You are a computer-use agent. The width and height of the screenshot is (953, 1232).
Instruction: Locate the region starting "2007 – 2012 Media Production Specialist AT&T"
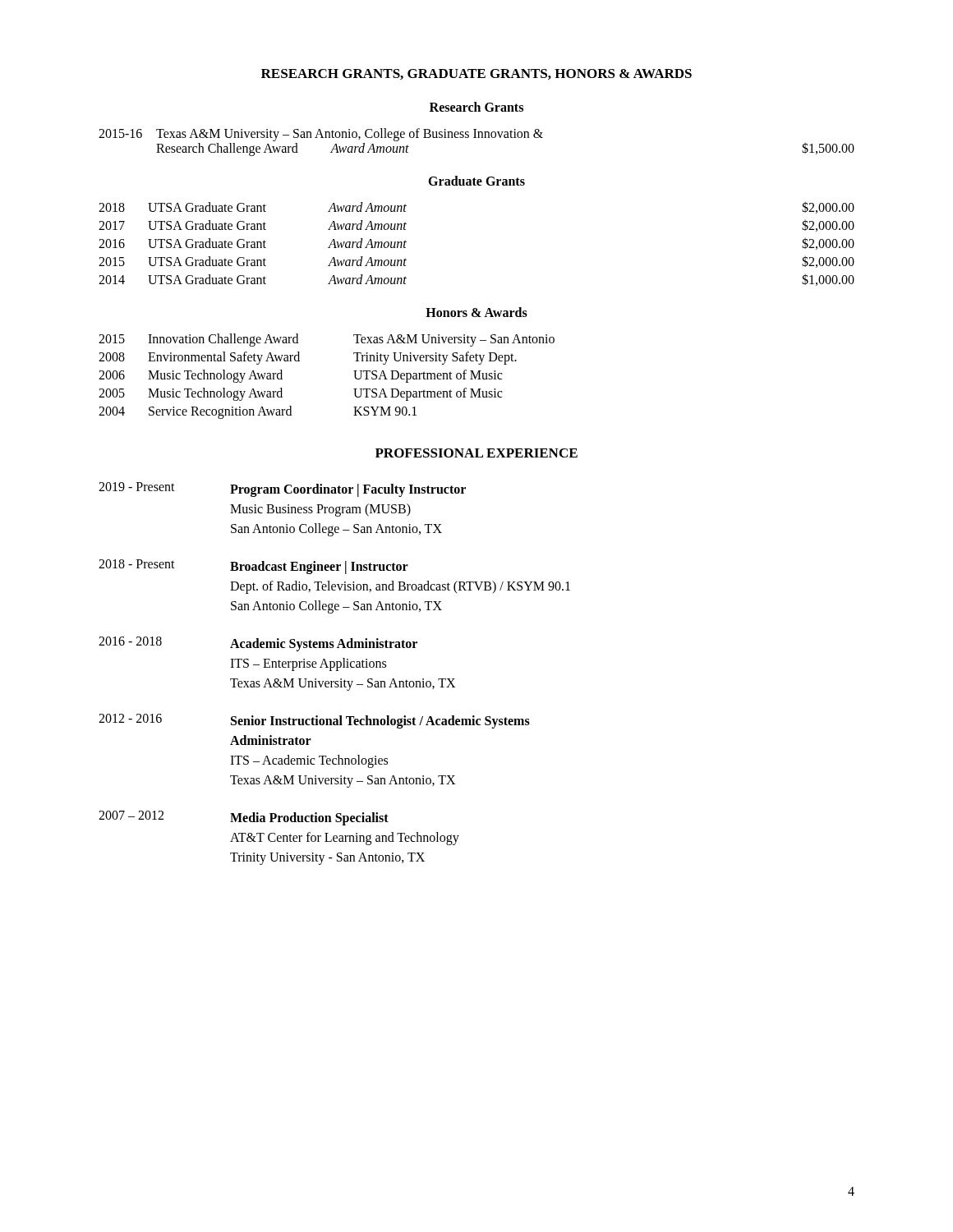(244, 818)
